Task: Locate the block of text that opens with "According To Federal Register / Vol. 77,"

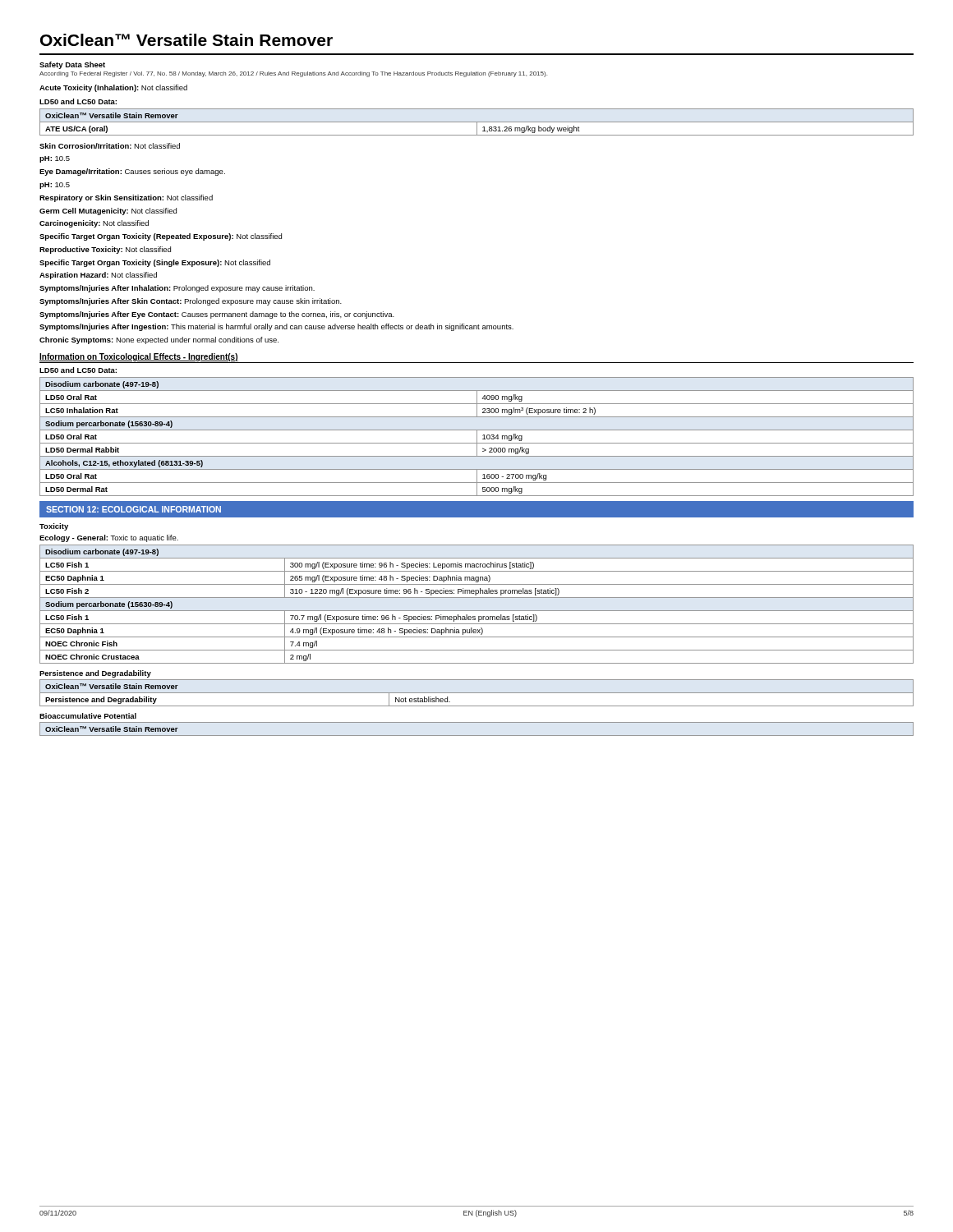Action: click(x=294, y=74)
